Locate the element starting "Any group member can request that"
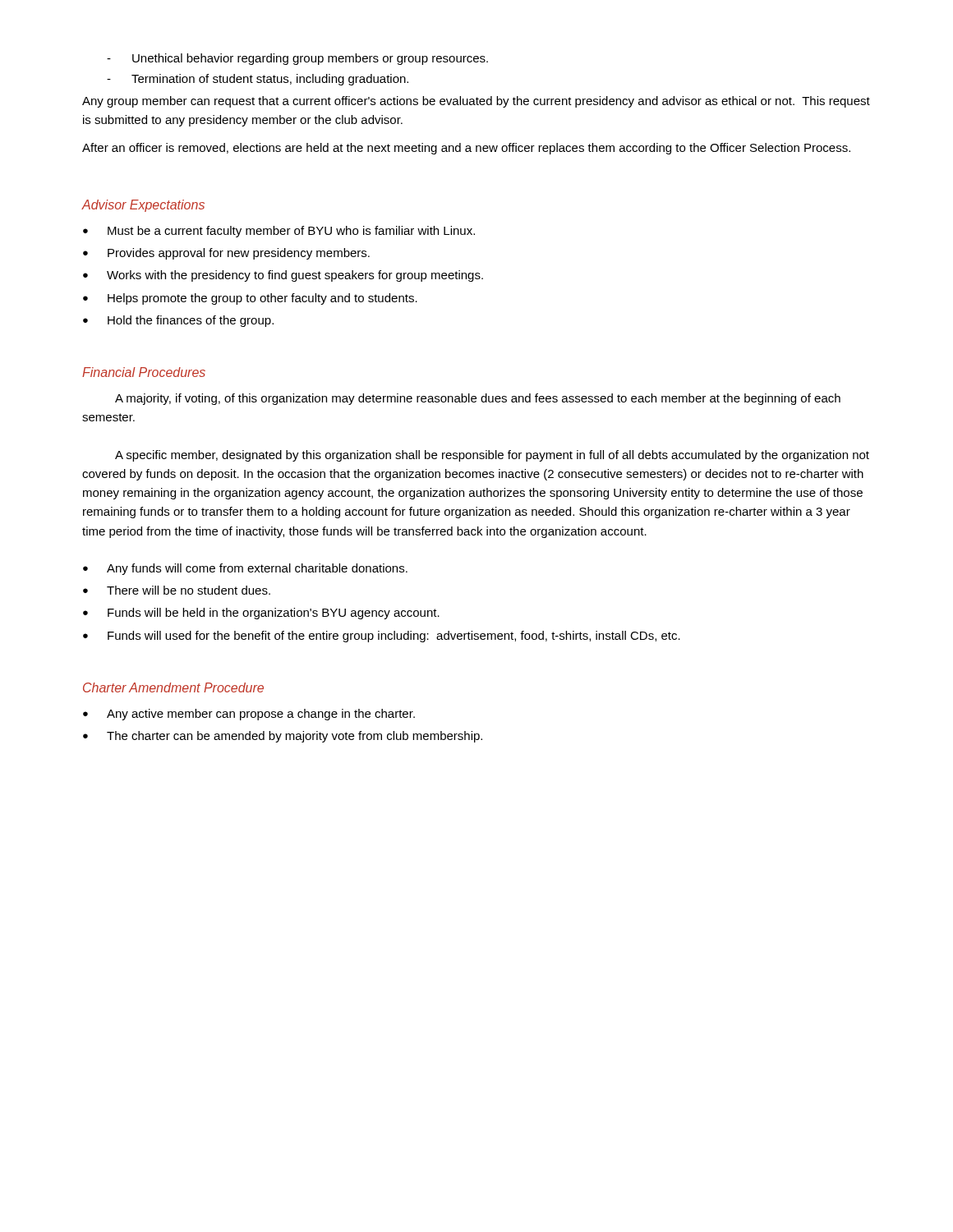953x1232 pixels. coord(476,110)
